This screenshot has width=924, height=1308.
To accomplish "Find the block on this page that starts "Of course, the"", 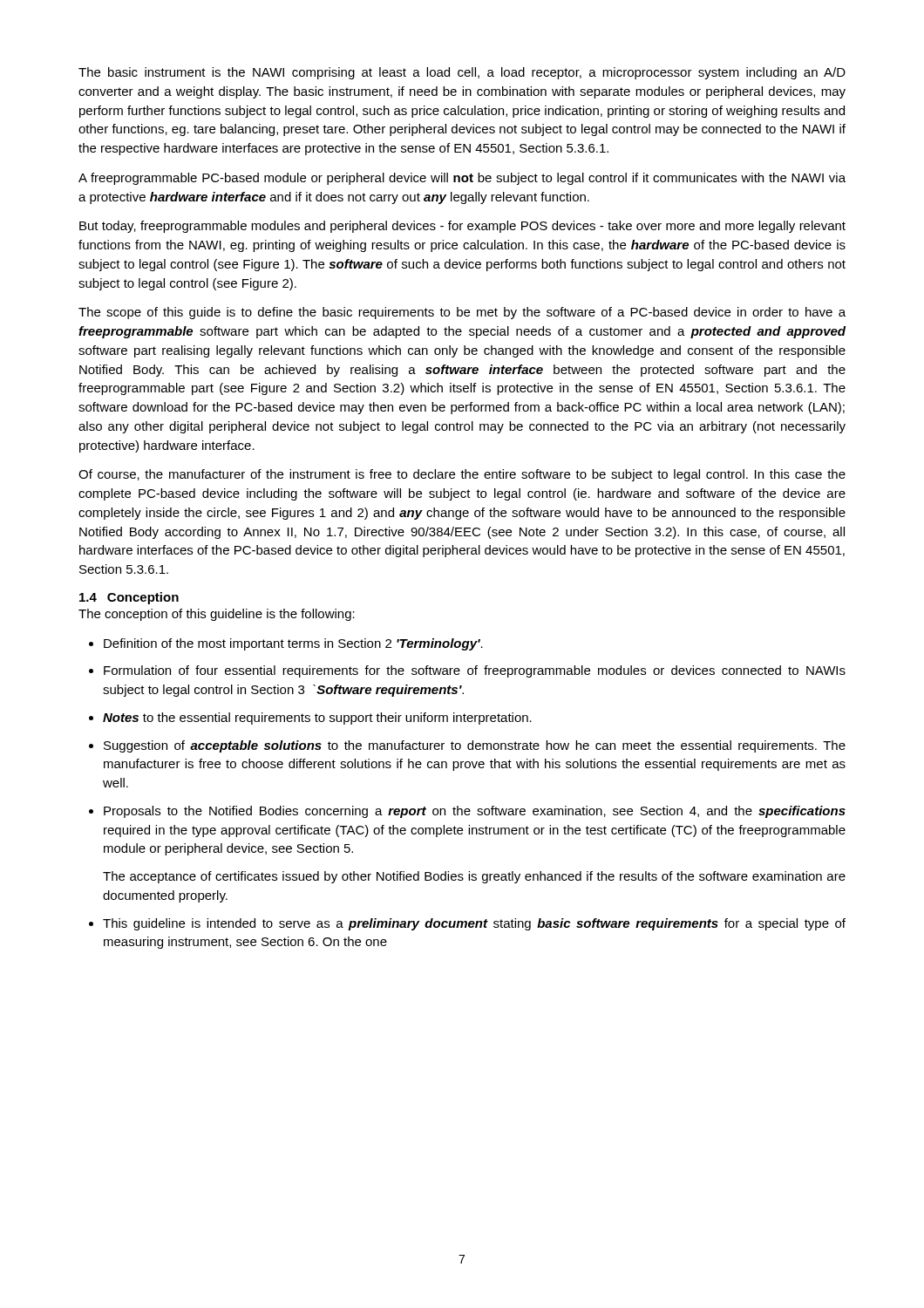I will (x=462, y=522).
